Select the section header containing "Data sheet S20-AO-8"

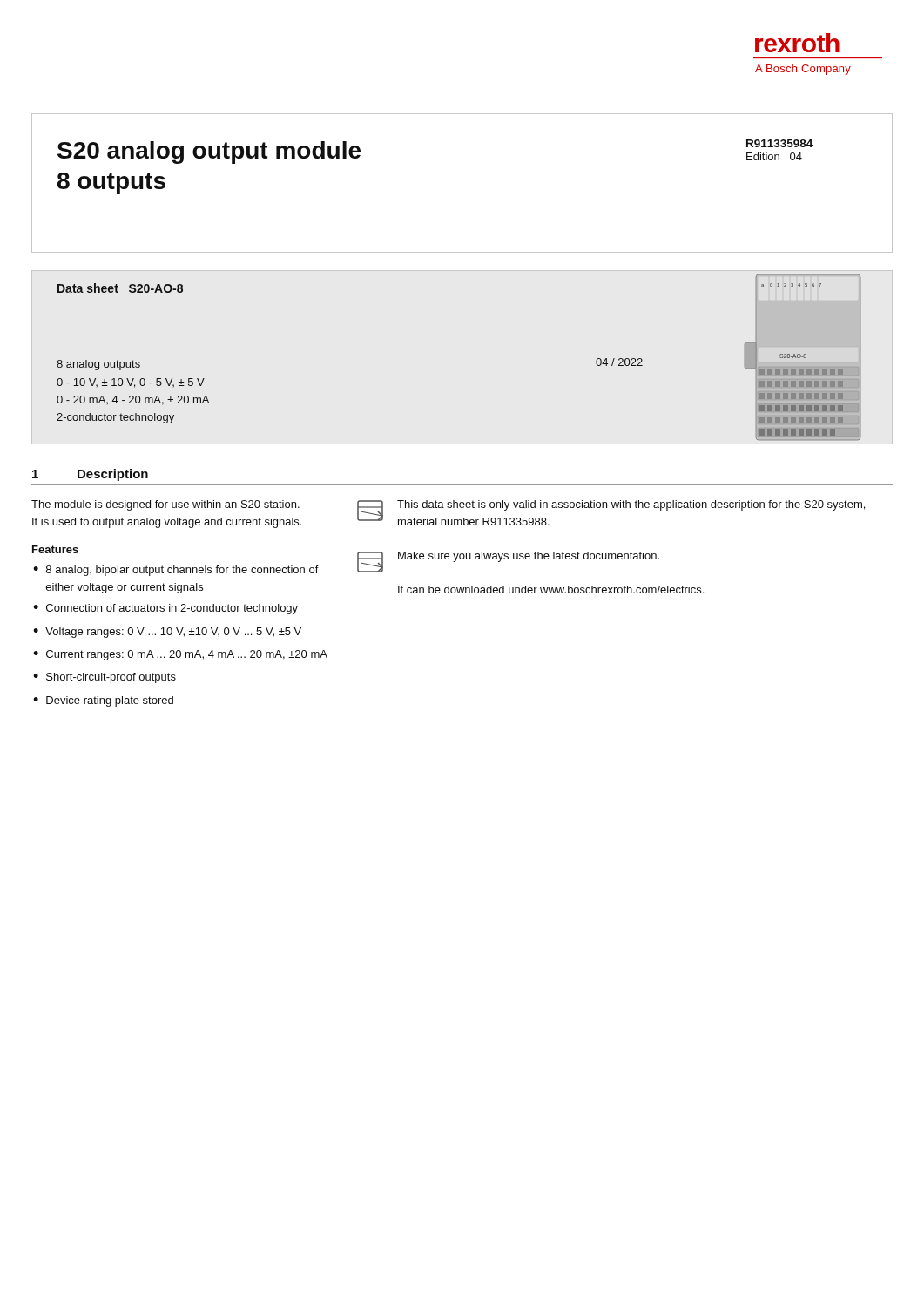point(120,288)
